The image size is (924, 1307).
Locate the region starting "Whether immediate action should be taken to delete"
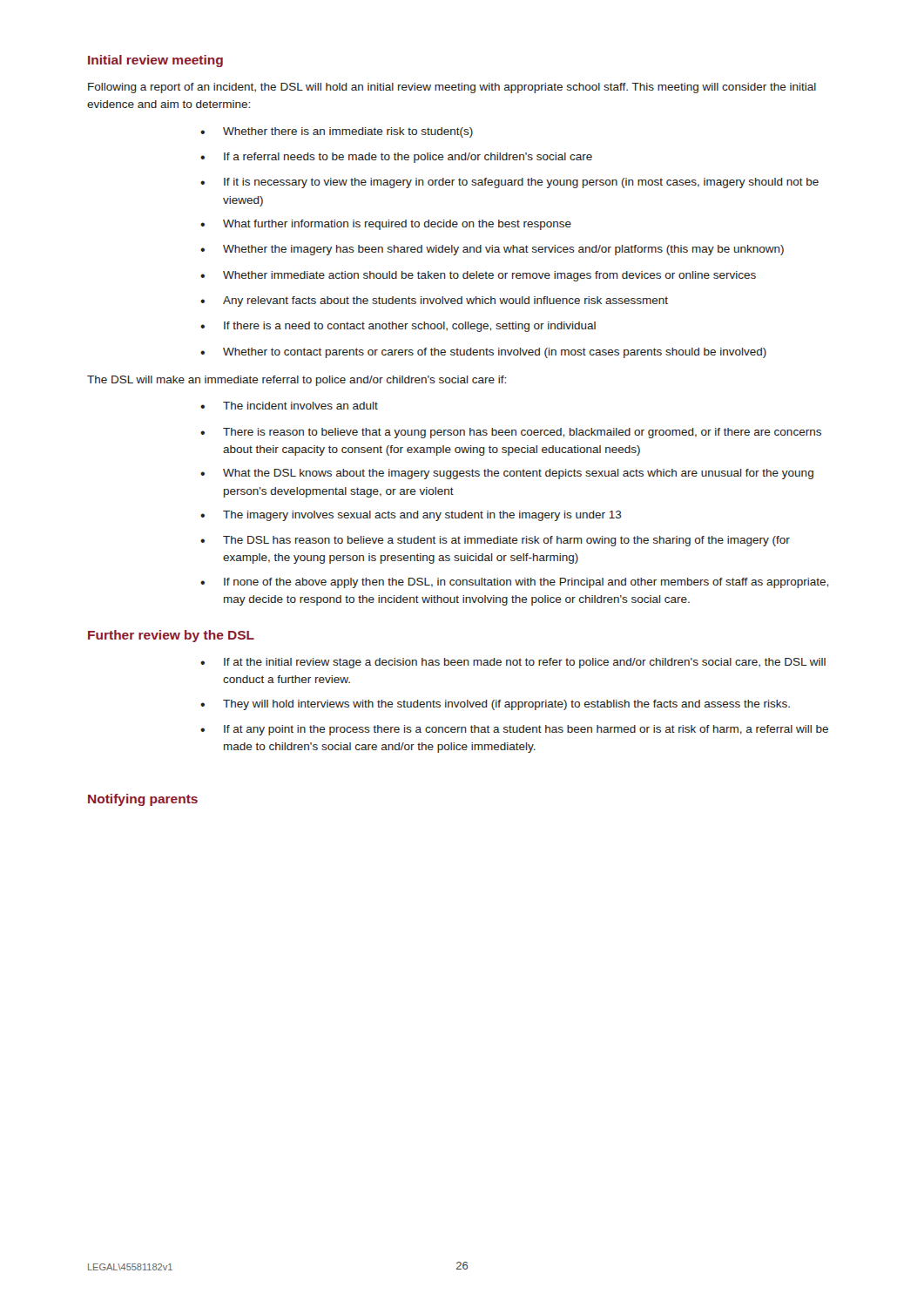(x=490, y=274)
